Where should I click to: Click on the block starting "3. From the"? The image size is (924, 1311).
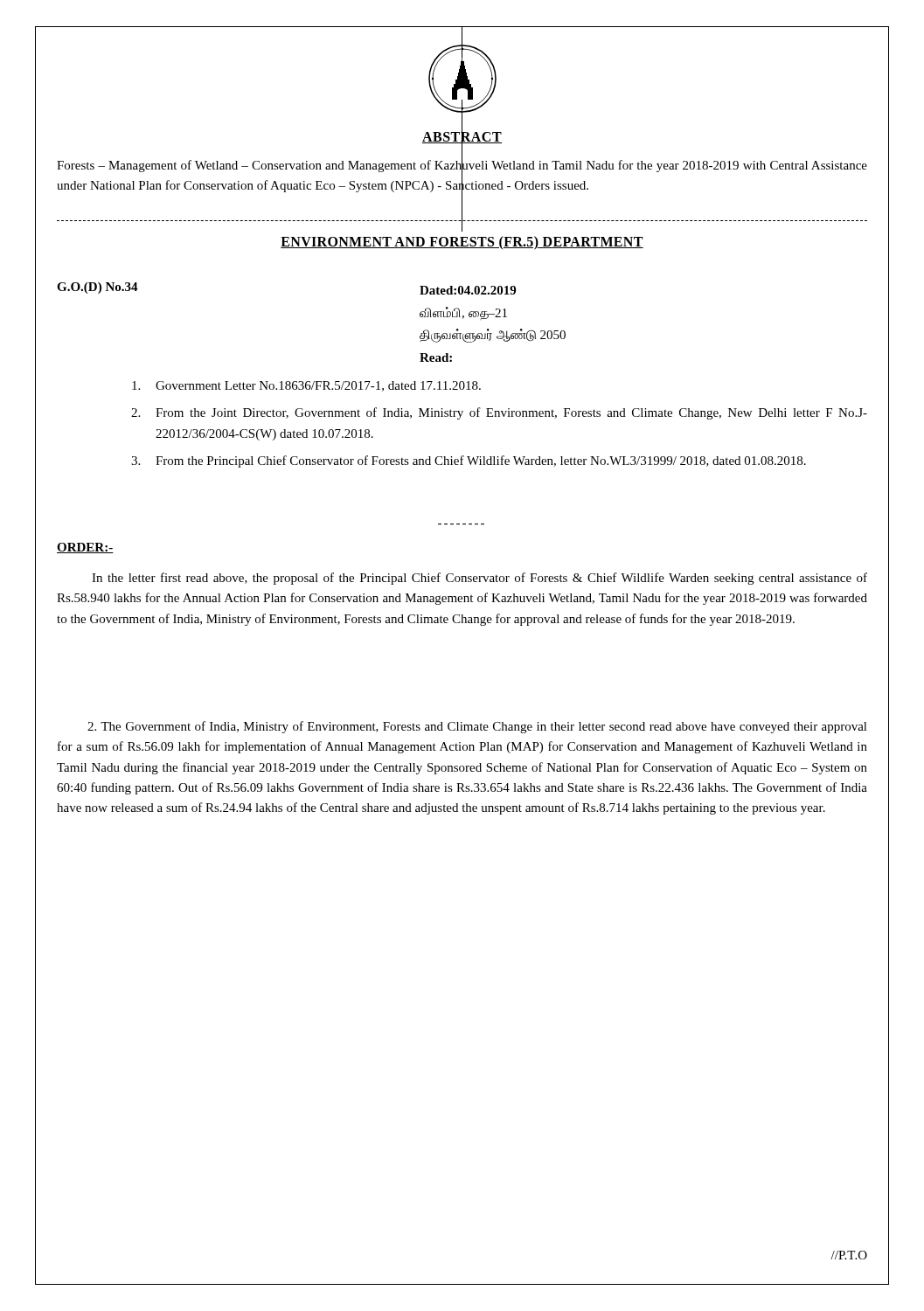(x=499, y=461)
